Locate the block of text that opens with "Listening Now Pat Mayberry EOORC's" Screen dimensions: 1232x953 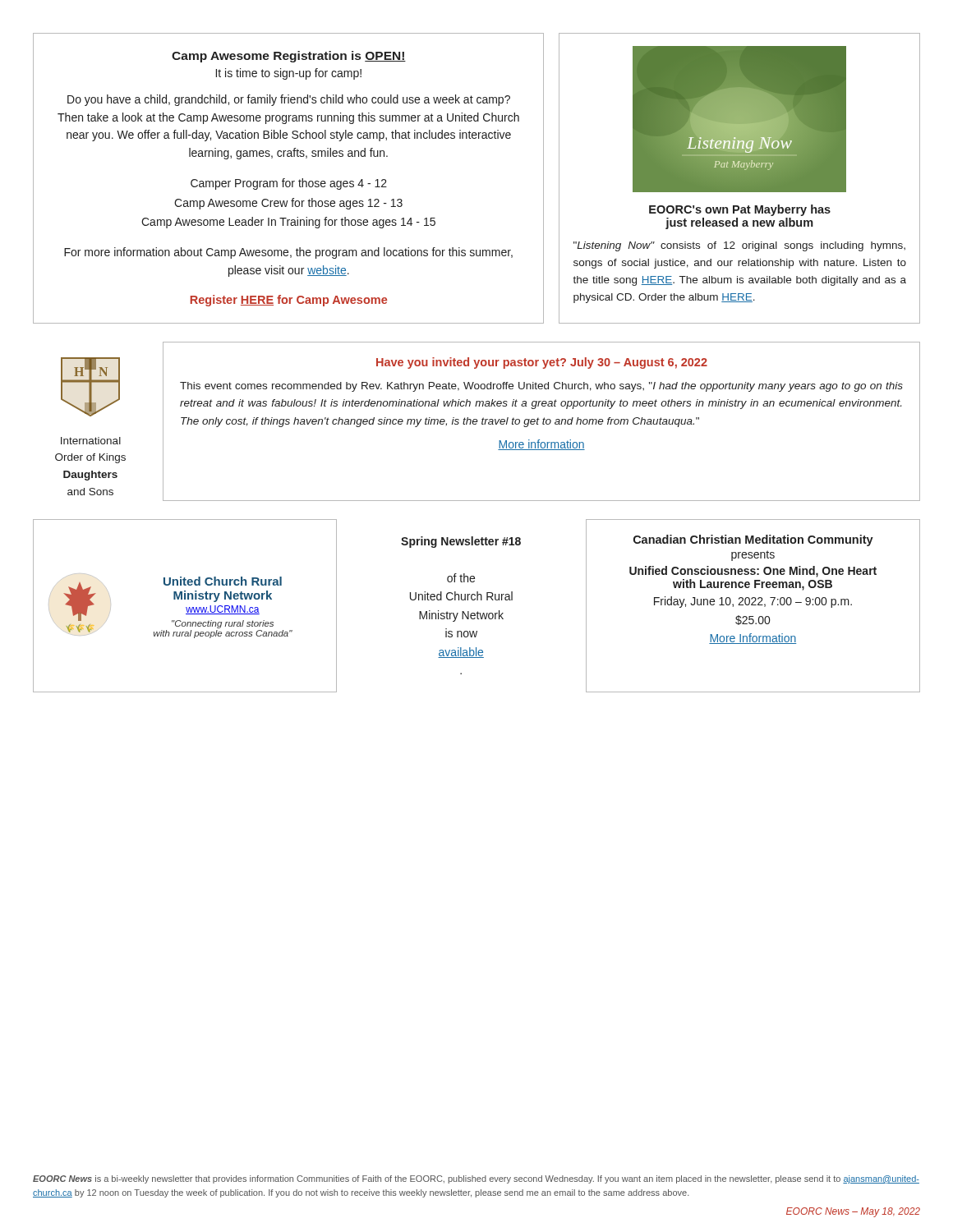pos(740,176)
